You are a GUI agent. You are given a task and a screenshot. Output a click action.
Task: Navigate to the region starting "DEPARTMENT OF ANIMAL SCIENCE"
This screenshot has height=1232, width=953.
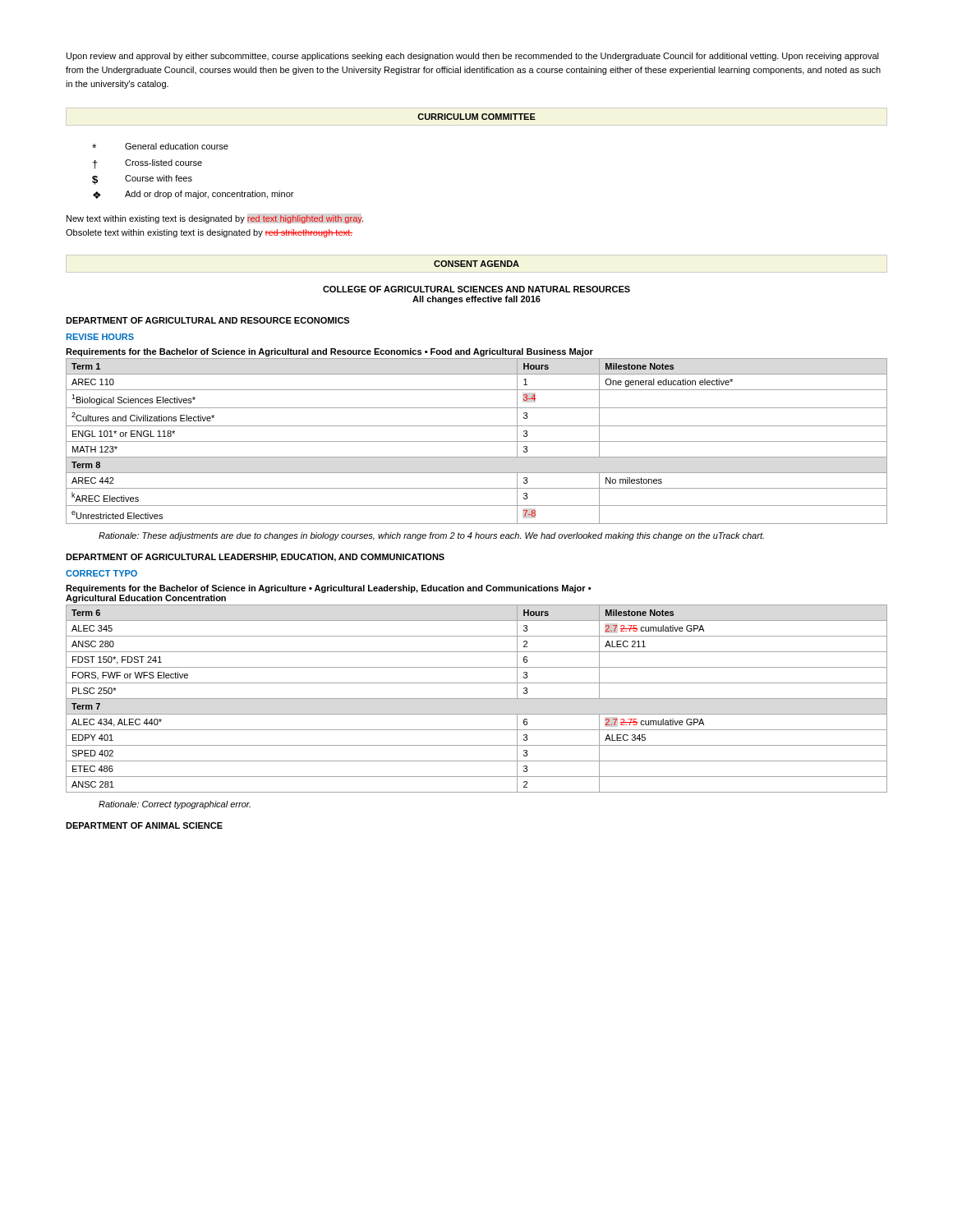pos(144,825)
